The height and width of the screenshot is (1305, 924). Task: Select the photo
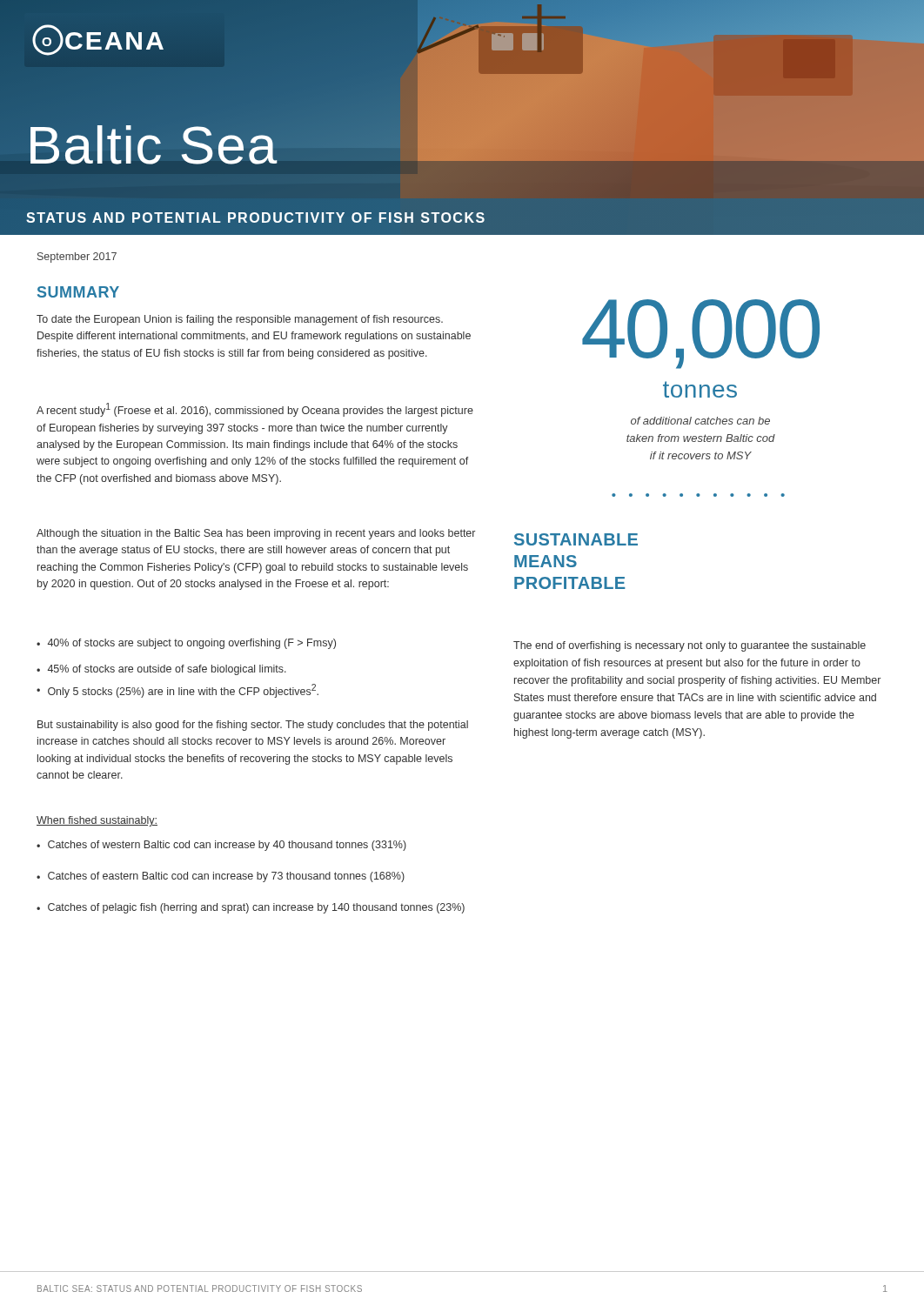462,117
